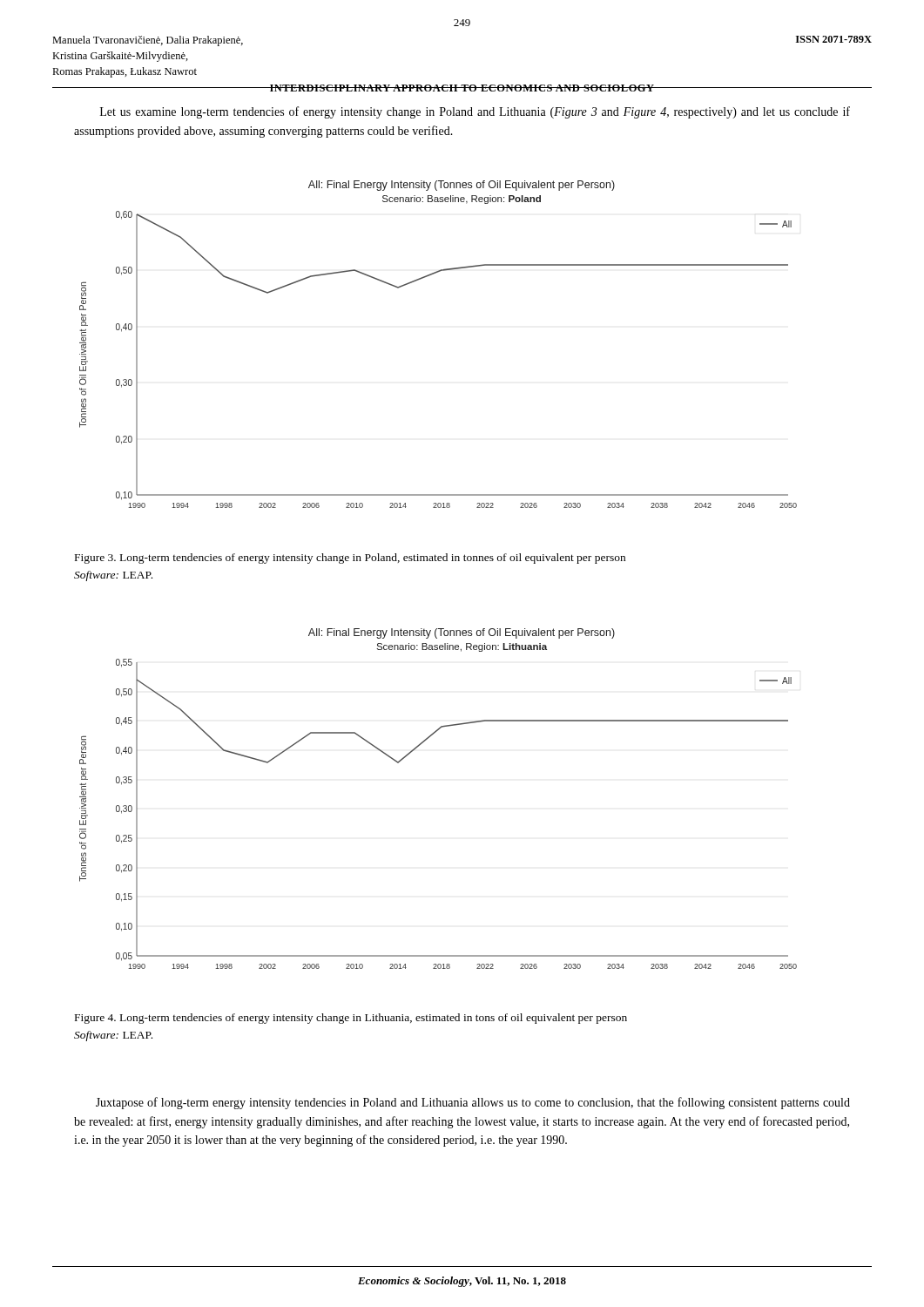The width and height of the screenshot is (924, 1307).
Task: Where is the passage that starts "Juxtapose of long-term"?
Action: tap(462, 1122)
